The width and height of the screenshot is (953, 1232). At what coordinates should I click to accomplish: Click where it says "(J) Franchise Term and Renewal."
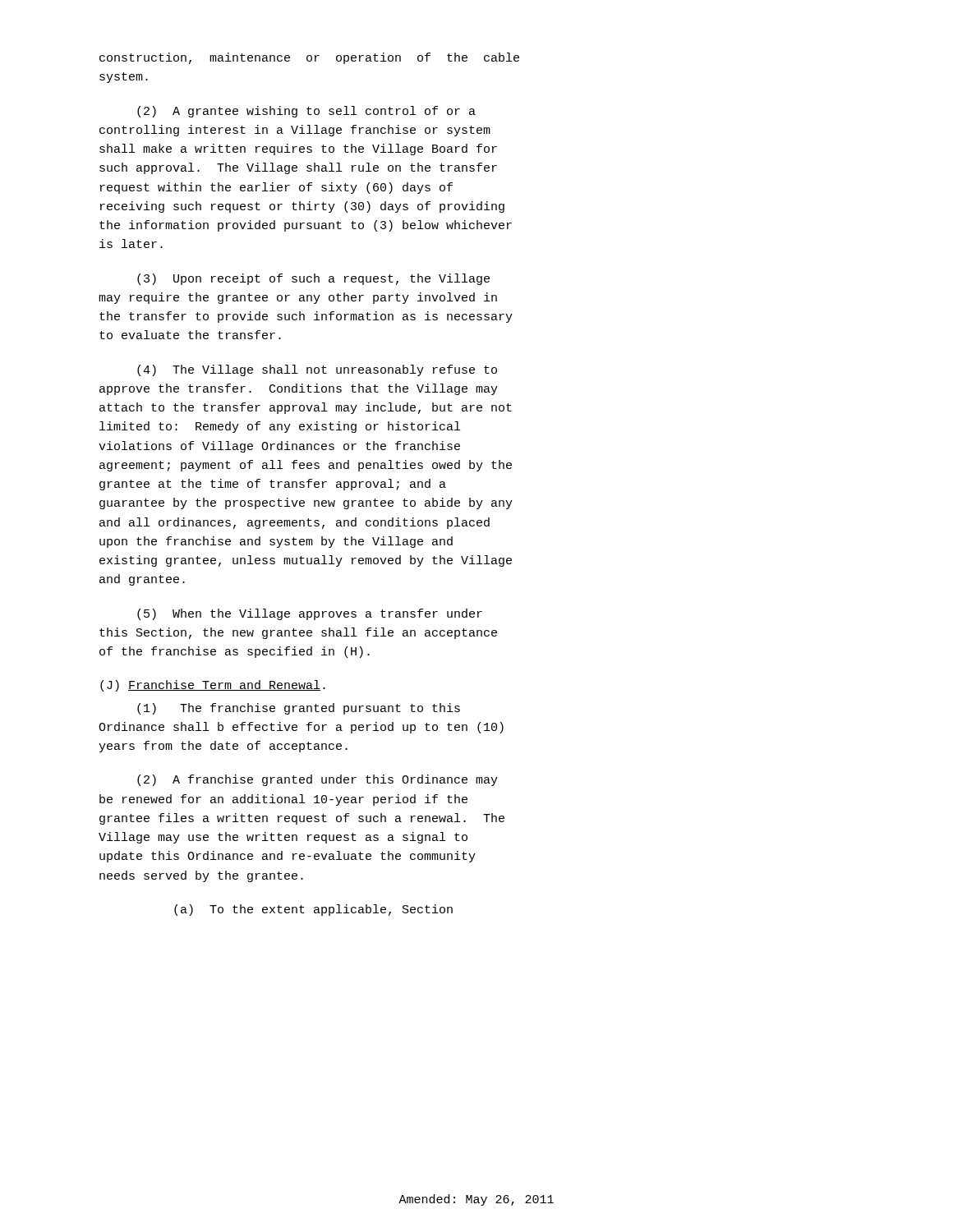[213, 686]
